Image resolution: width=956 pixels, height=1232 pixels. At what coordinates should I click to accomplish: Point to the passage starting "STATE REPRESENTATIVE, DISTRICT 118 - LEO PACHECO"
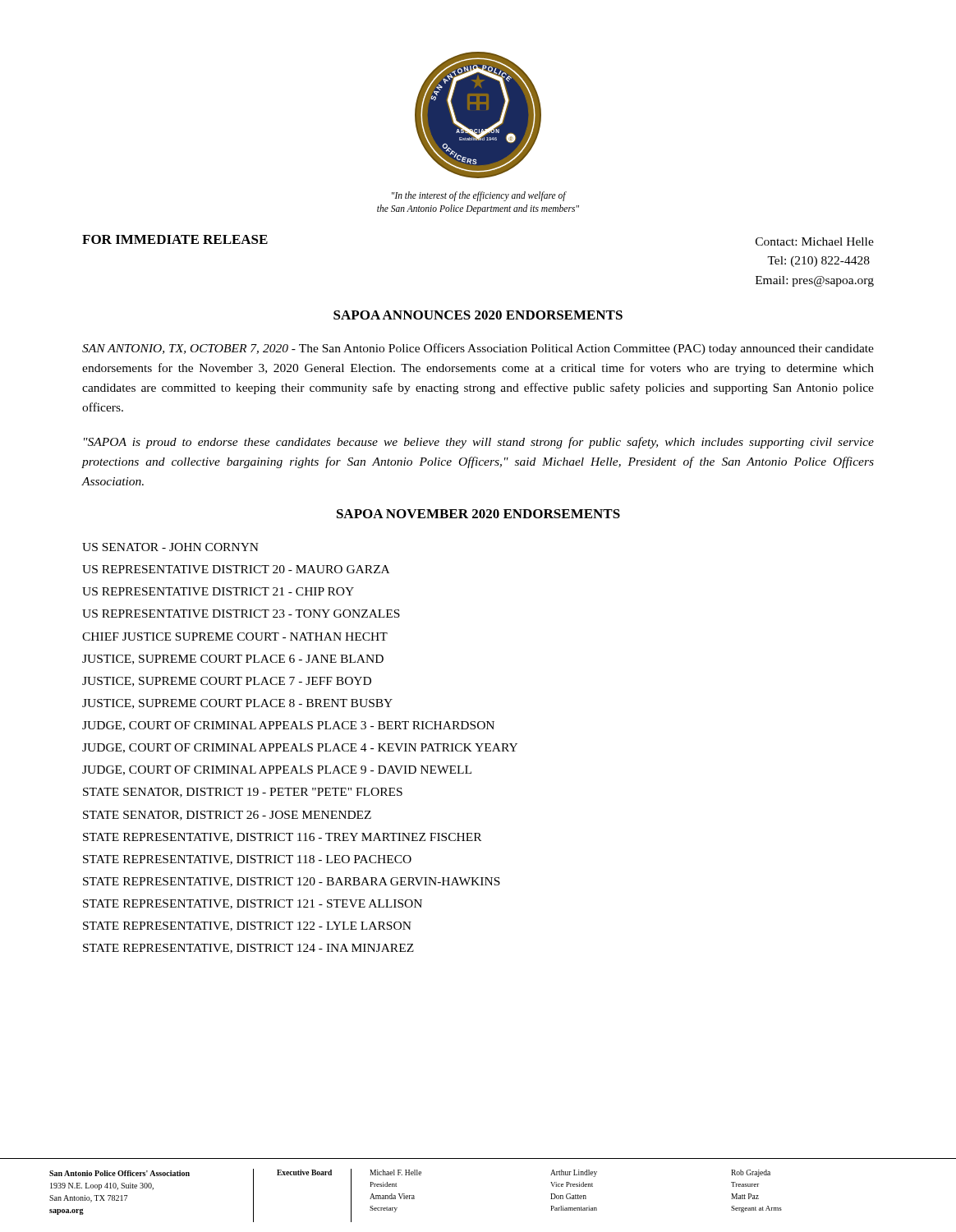(x=247, y=859)
